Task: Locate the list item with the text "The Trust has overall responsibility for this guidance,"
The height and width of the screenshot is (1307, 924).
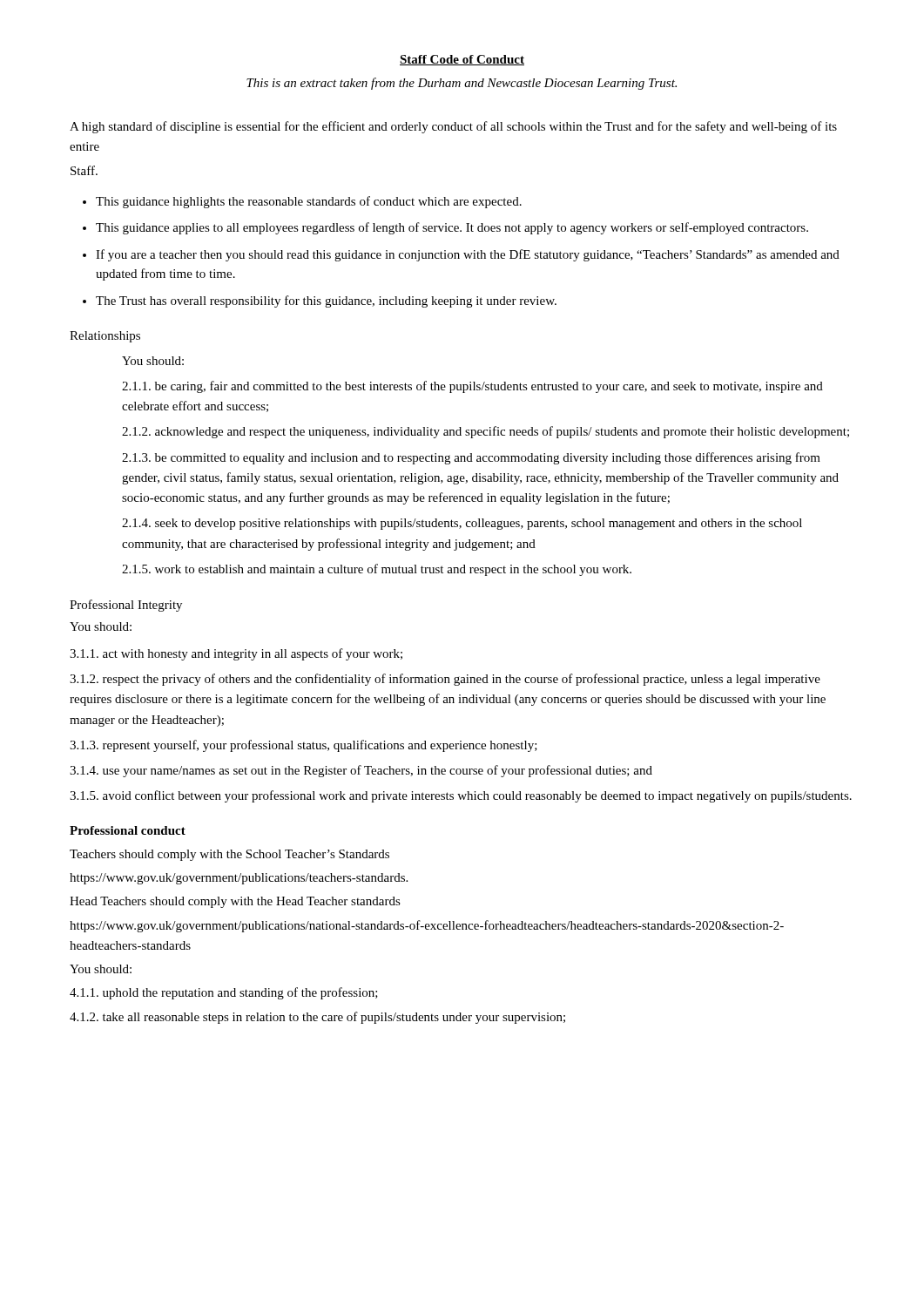Action: click(x=326, y=300)
